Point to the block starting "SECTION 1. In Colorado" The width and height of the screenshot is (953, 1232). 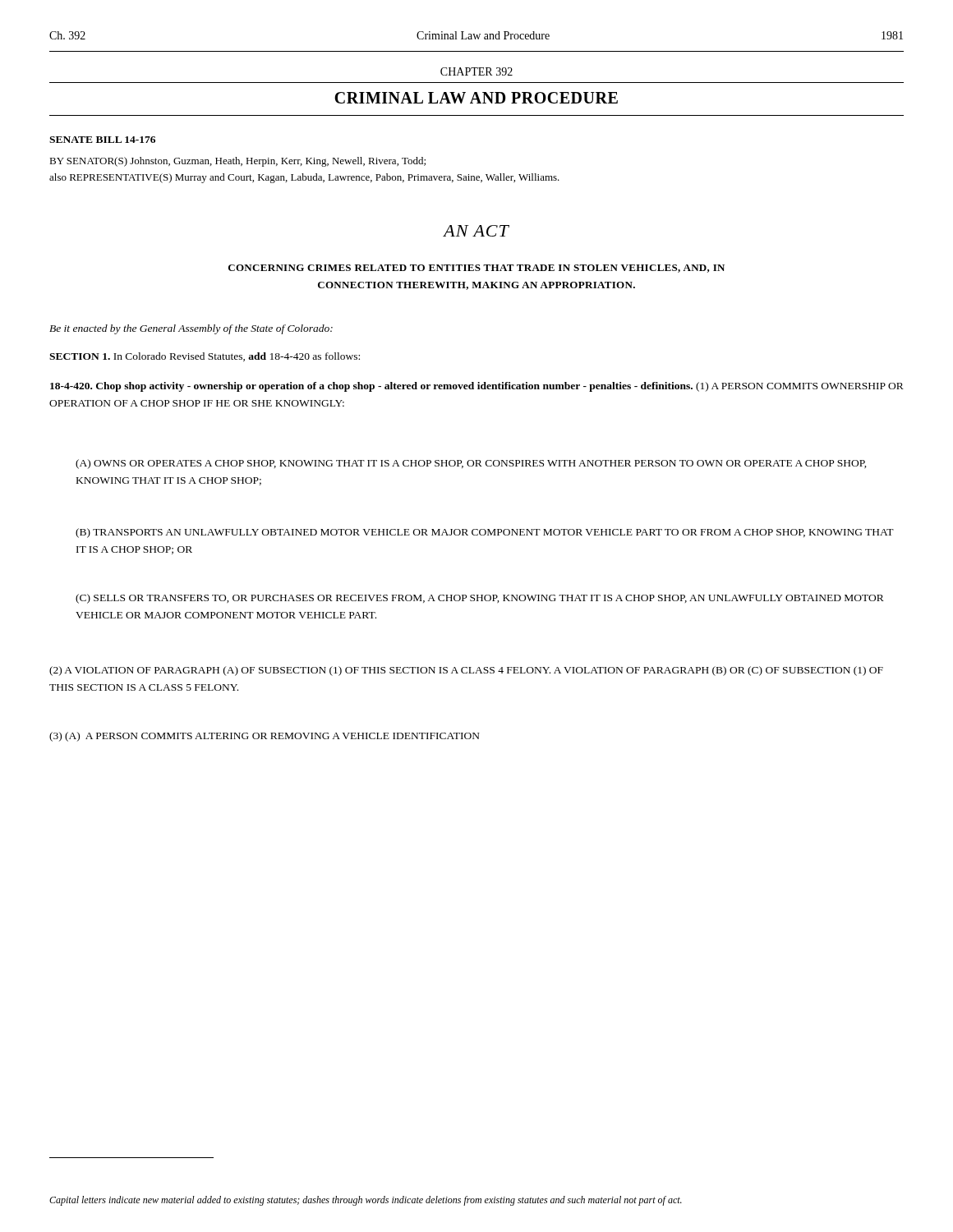coord(205,356)
